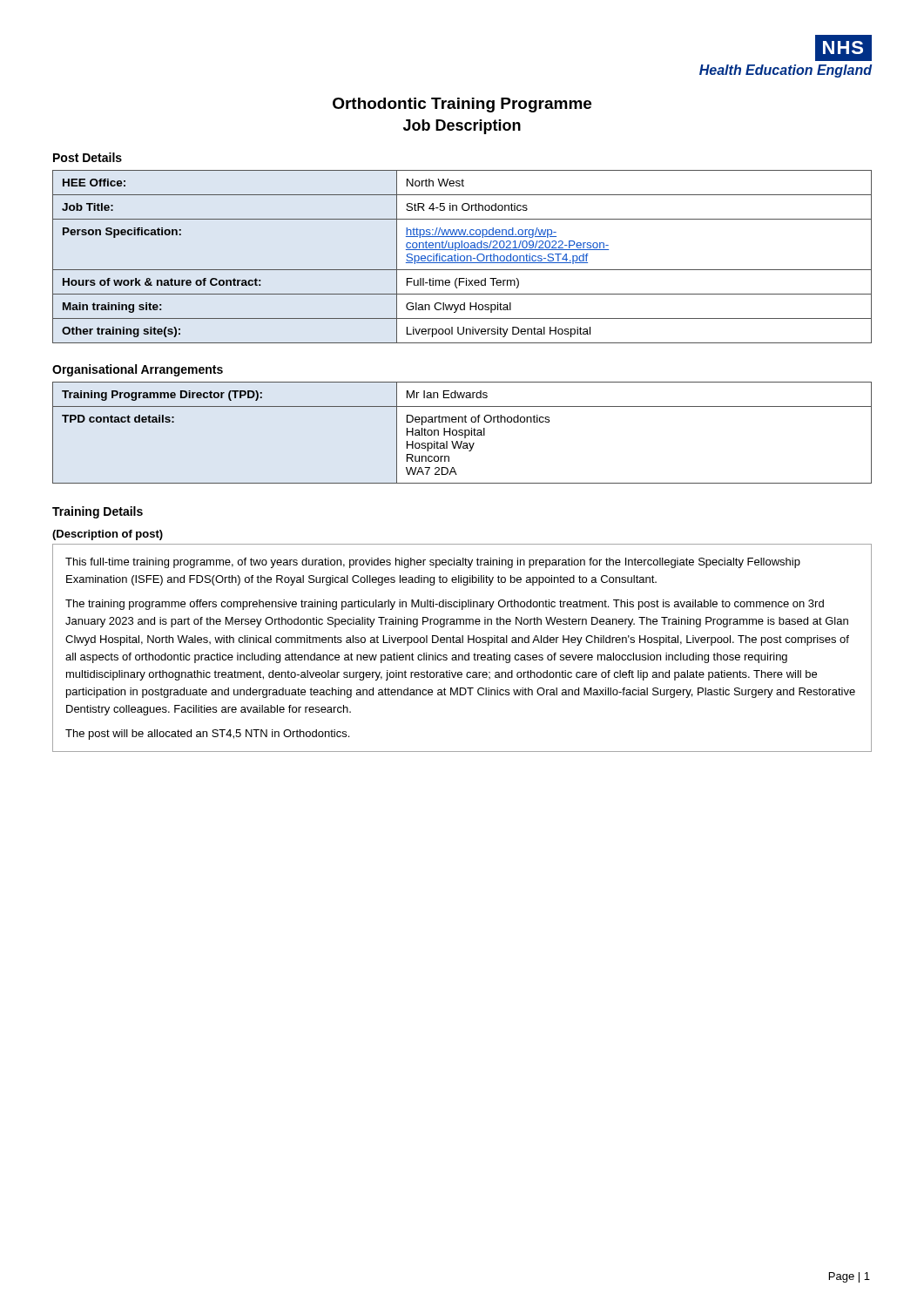Locate the passage starting "This full-time training programme, of"

[462, 648]
